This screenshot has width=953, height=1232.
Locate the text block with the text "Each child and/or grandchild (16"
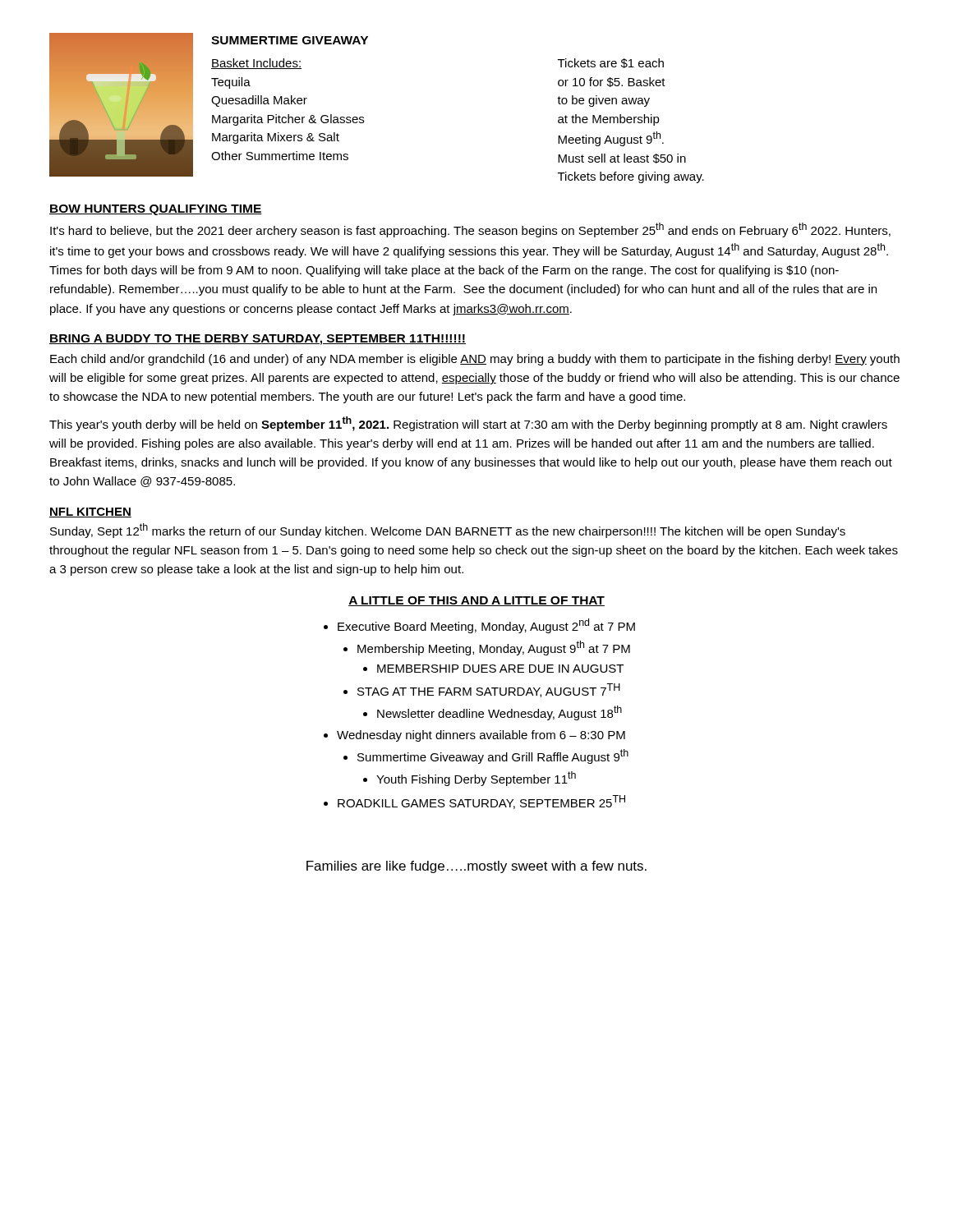[x=475, y=377]
